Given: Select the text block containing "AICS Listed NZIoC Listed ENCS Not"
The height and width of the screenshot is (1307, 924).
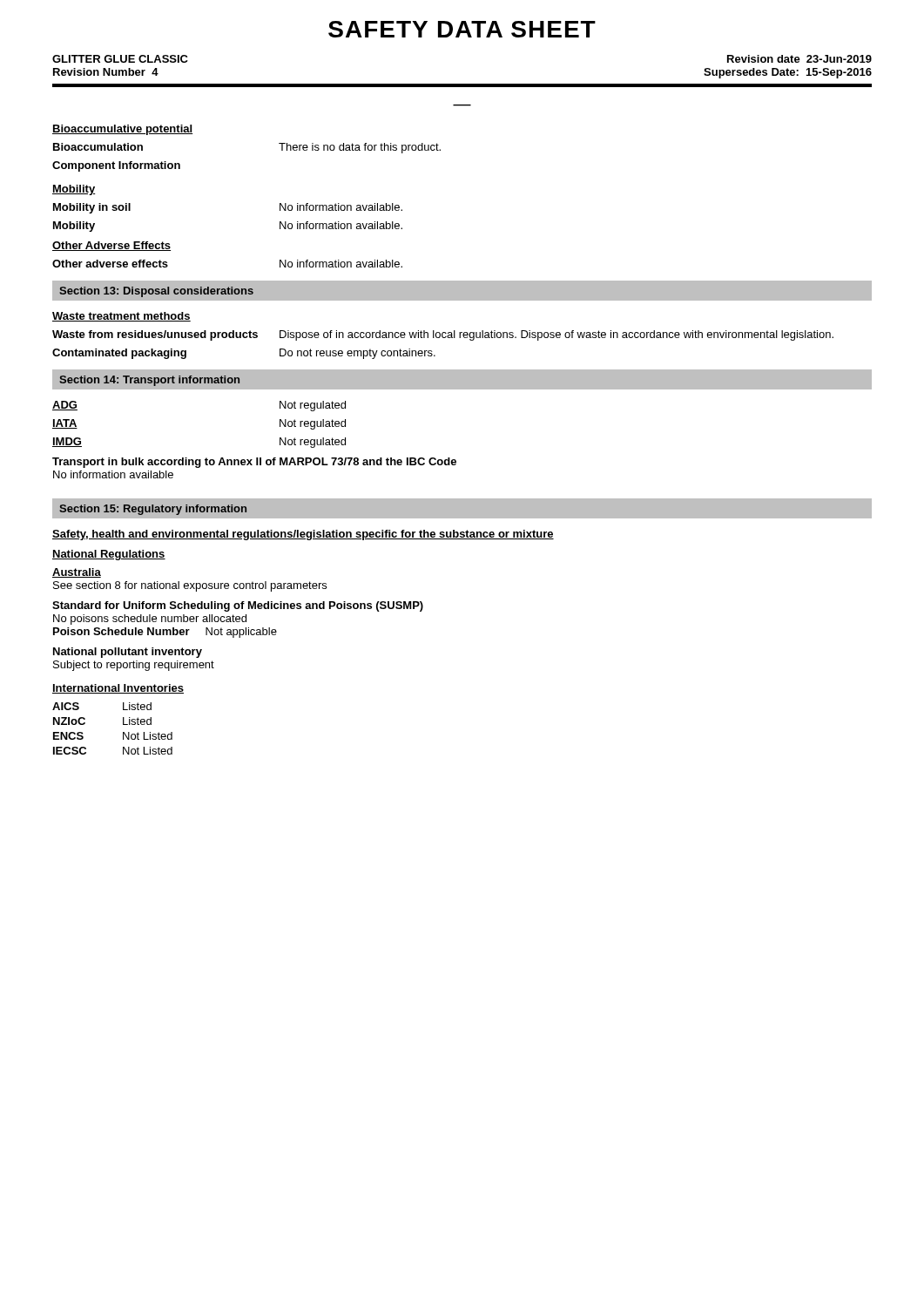Looking at the screenshot, I should [x=66, y=706].
